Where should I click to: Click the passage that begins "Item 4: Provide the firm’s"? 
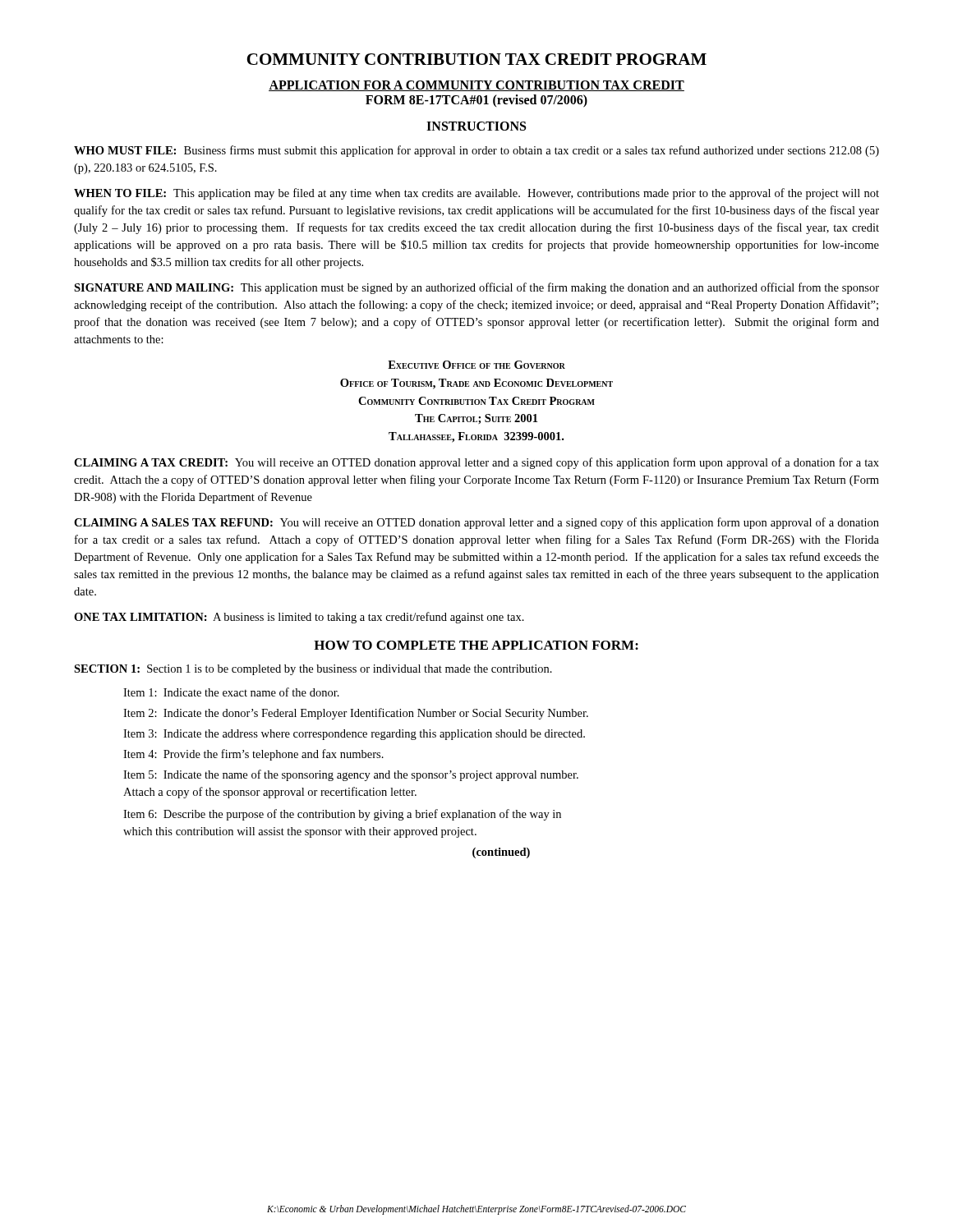click(x=254, y=754)
